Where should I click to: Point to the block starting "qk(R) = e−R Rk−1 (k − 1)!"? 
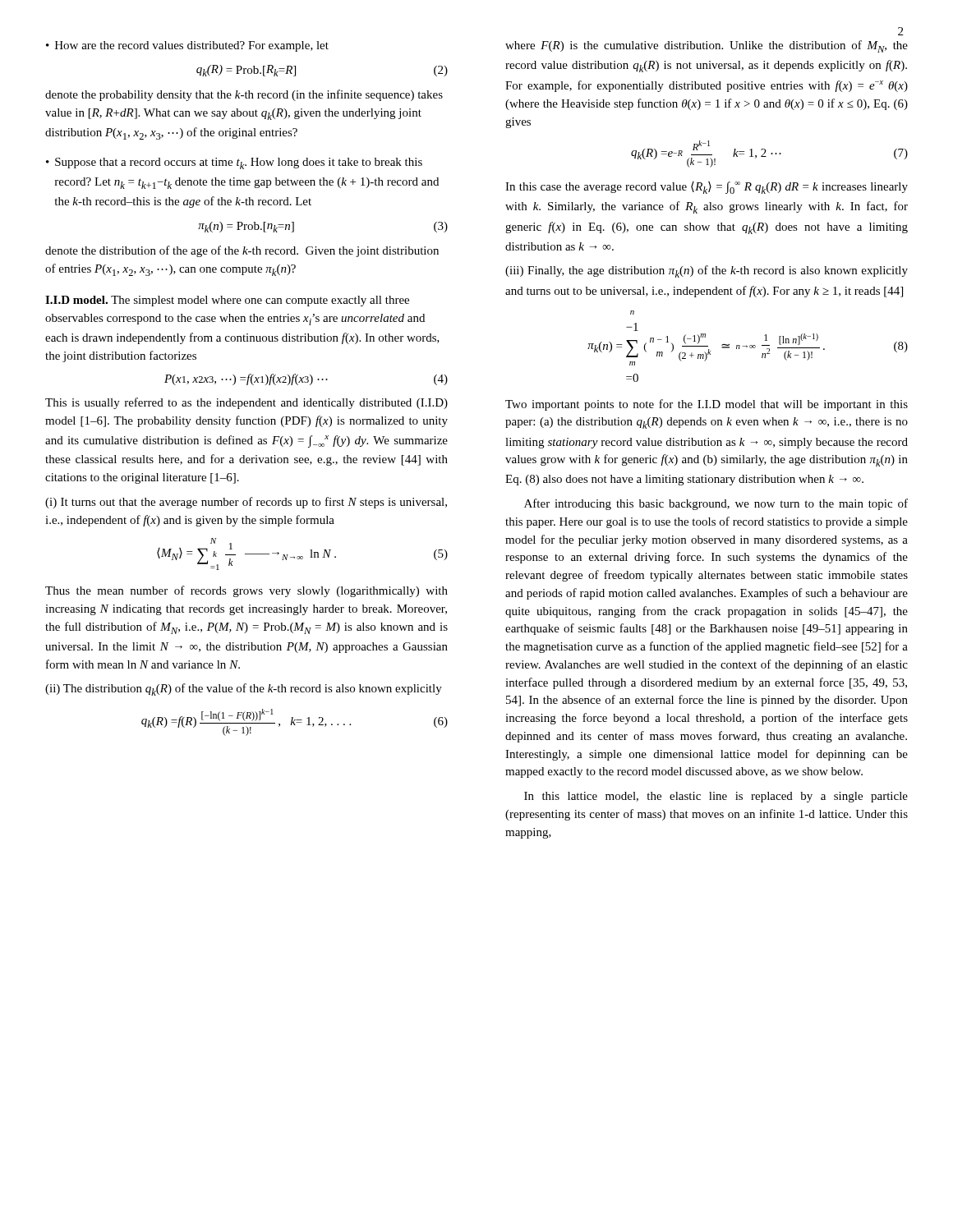pyautogui.click(x=769, y=154)
